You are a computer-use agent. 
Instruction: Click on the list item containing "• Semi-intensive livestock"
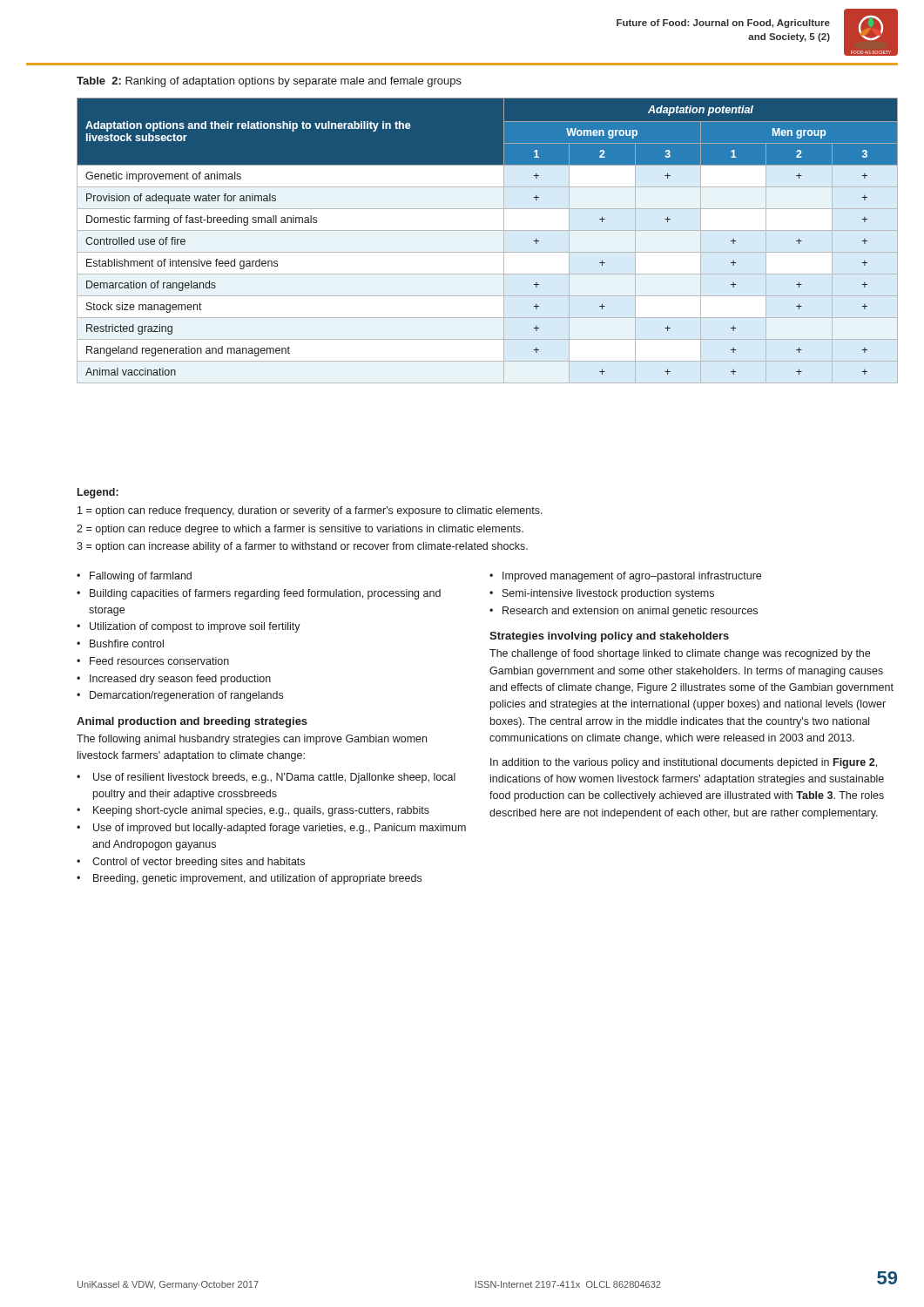click(602, 593)
